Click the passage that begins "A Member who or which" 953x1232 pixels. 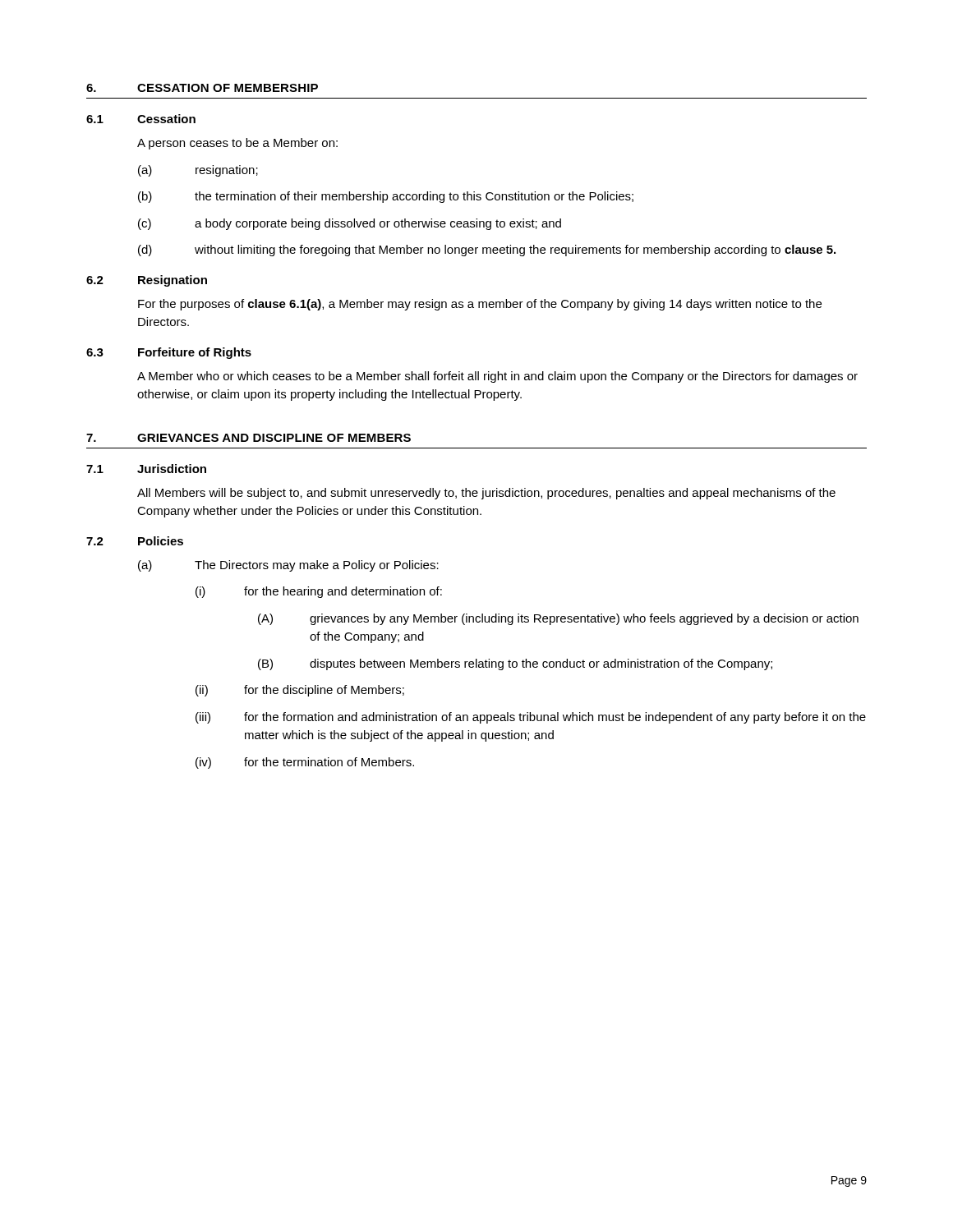click(498, 385)
